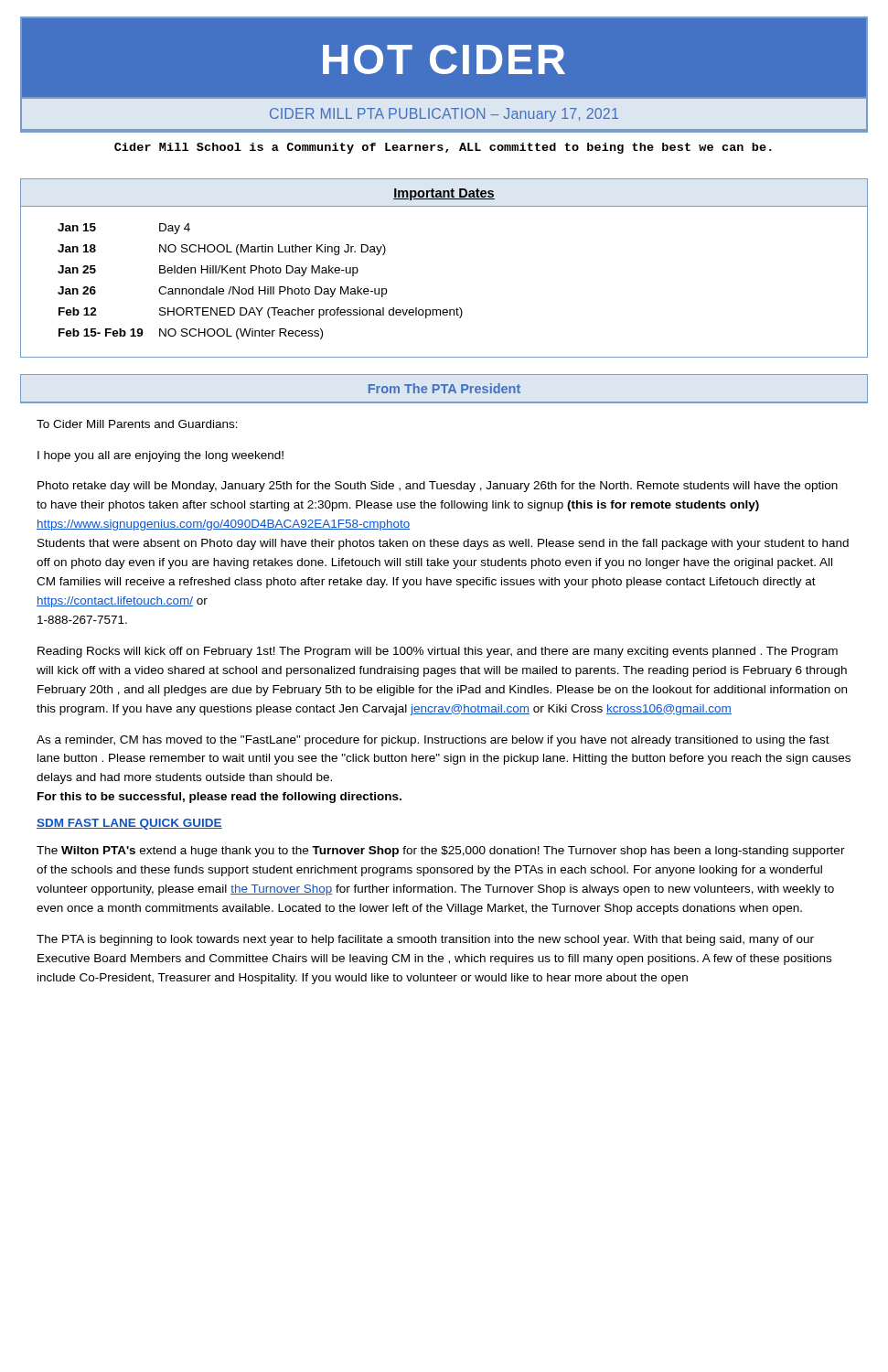888x1372 pixels.
Task: Find the list item that says "Jan 18 NO SCHOOL (Martin Luther"
Action: 222,249
